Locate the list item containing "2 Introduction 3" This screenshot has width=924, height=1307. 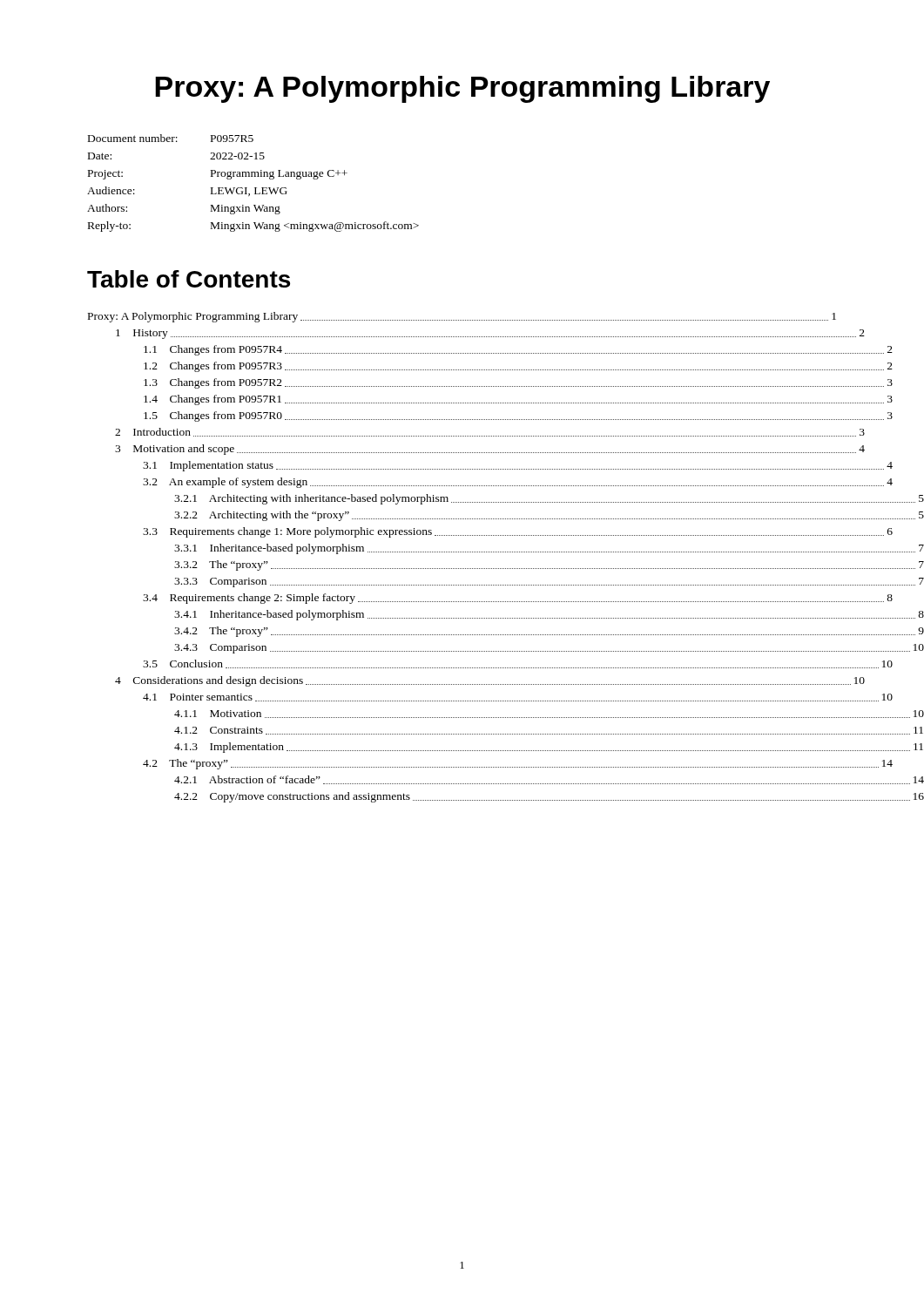pyautogui.click(x=490, y=432)
